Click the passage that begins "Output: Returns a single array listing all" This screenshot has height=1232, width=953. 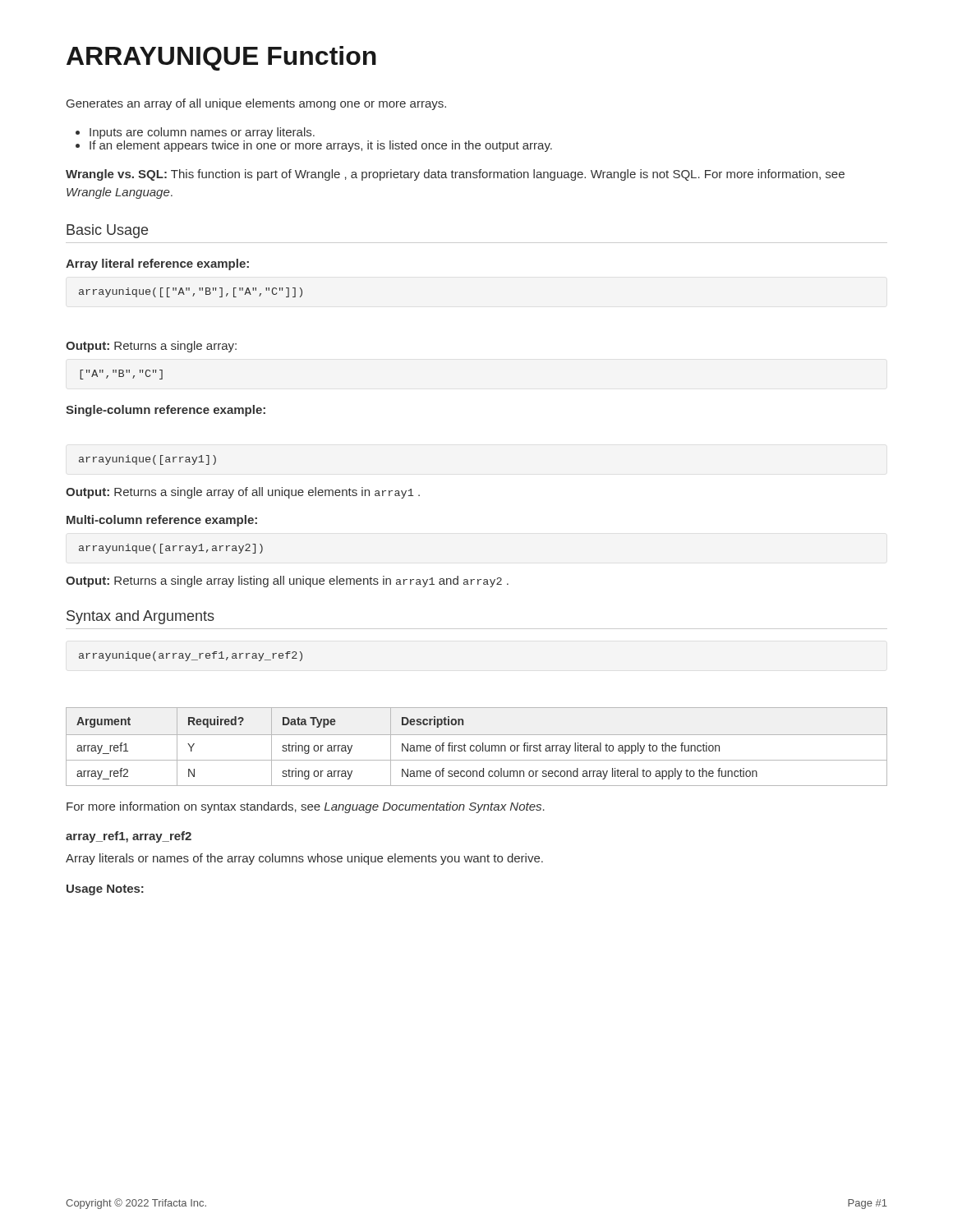click(288, 580)
